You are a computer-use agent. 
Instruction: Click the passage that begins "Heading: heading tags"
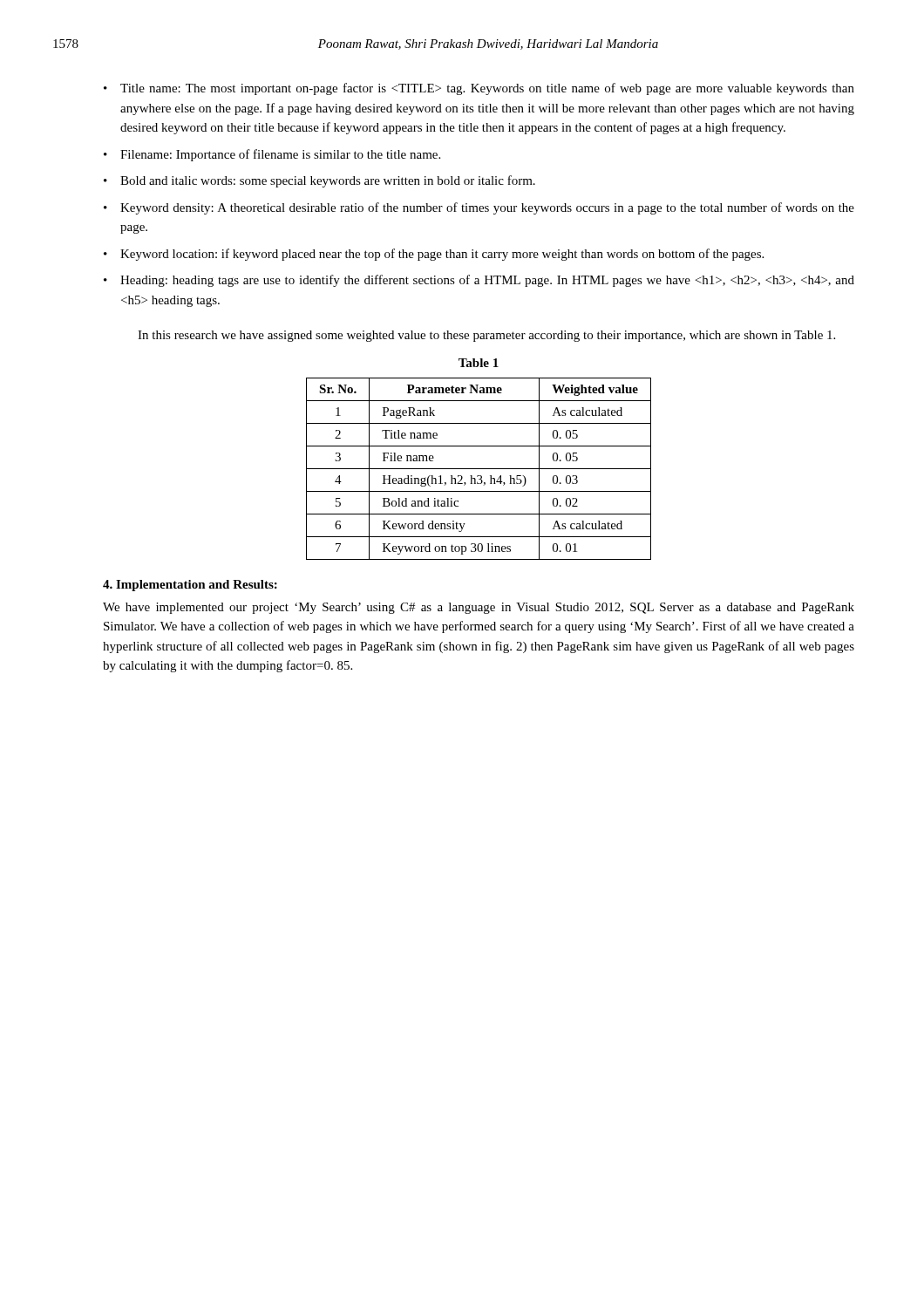pyautogui.click(x=479, y=290)
